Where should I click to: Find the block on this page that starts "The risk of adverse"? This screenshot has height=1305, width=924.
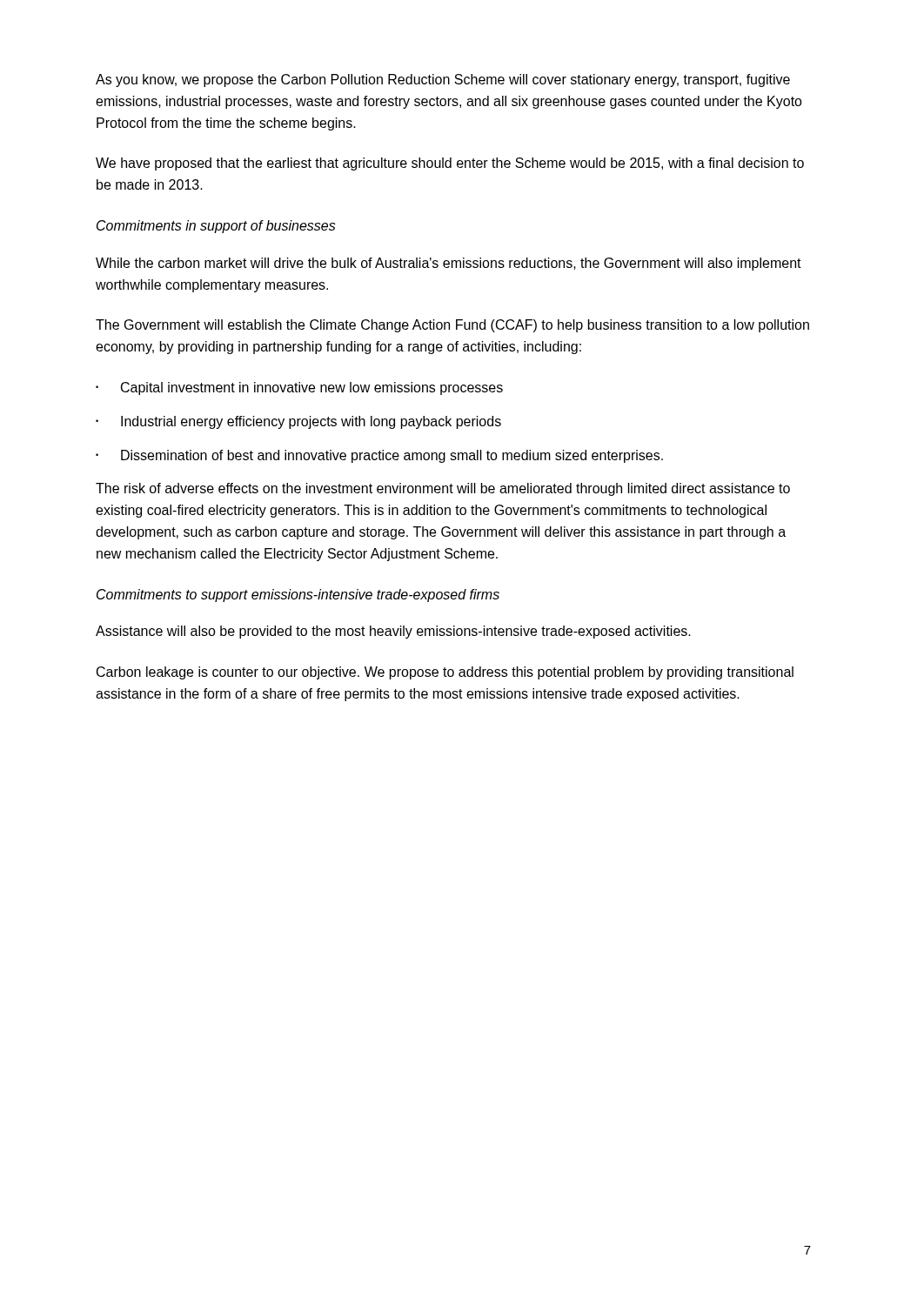tap(443, 521)
